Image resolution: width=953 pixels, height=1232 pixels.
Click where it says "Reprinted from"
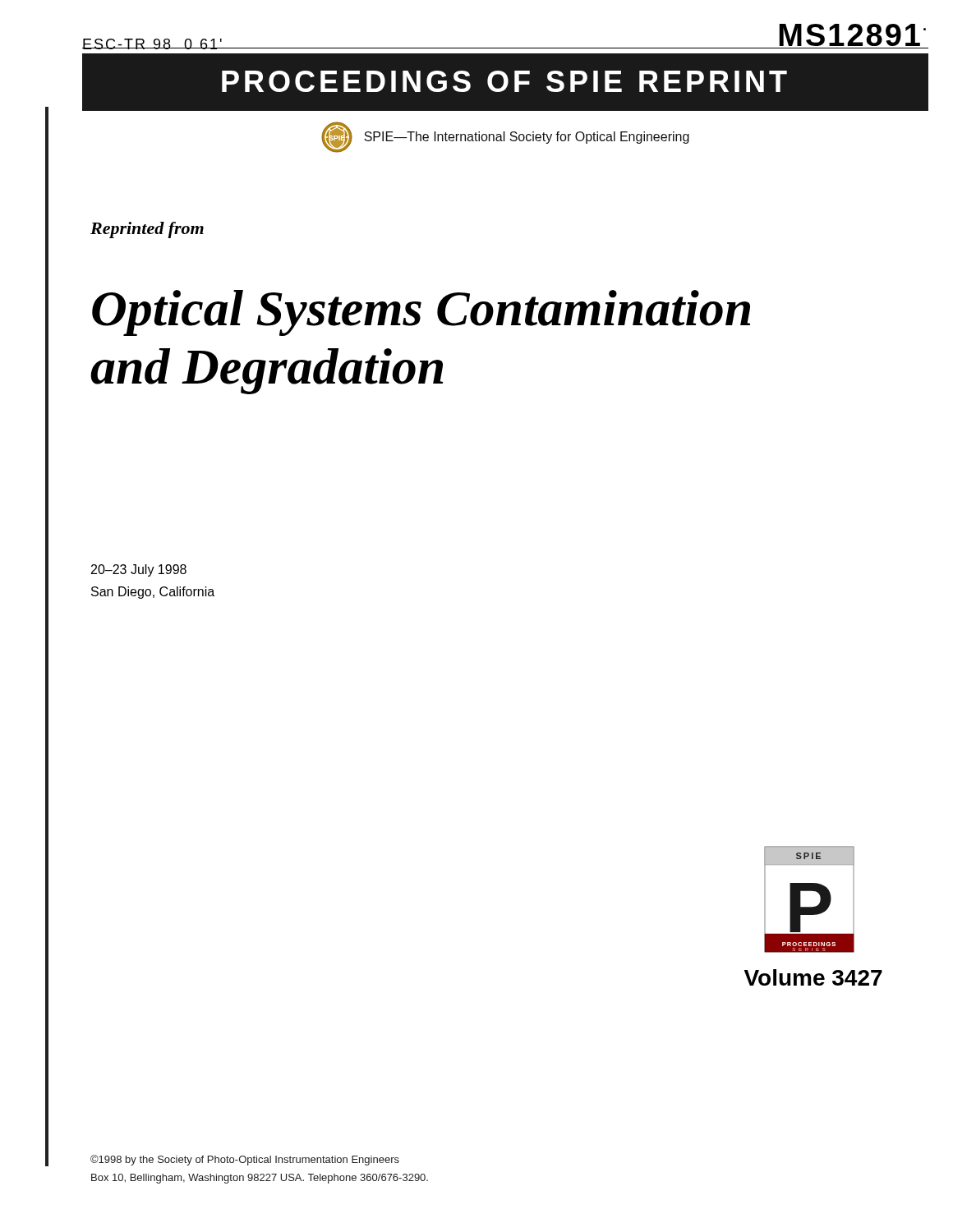tap(147, 228)
